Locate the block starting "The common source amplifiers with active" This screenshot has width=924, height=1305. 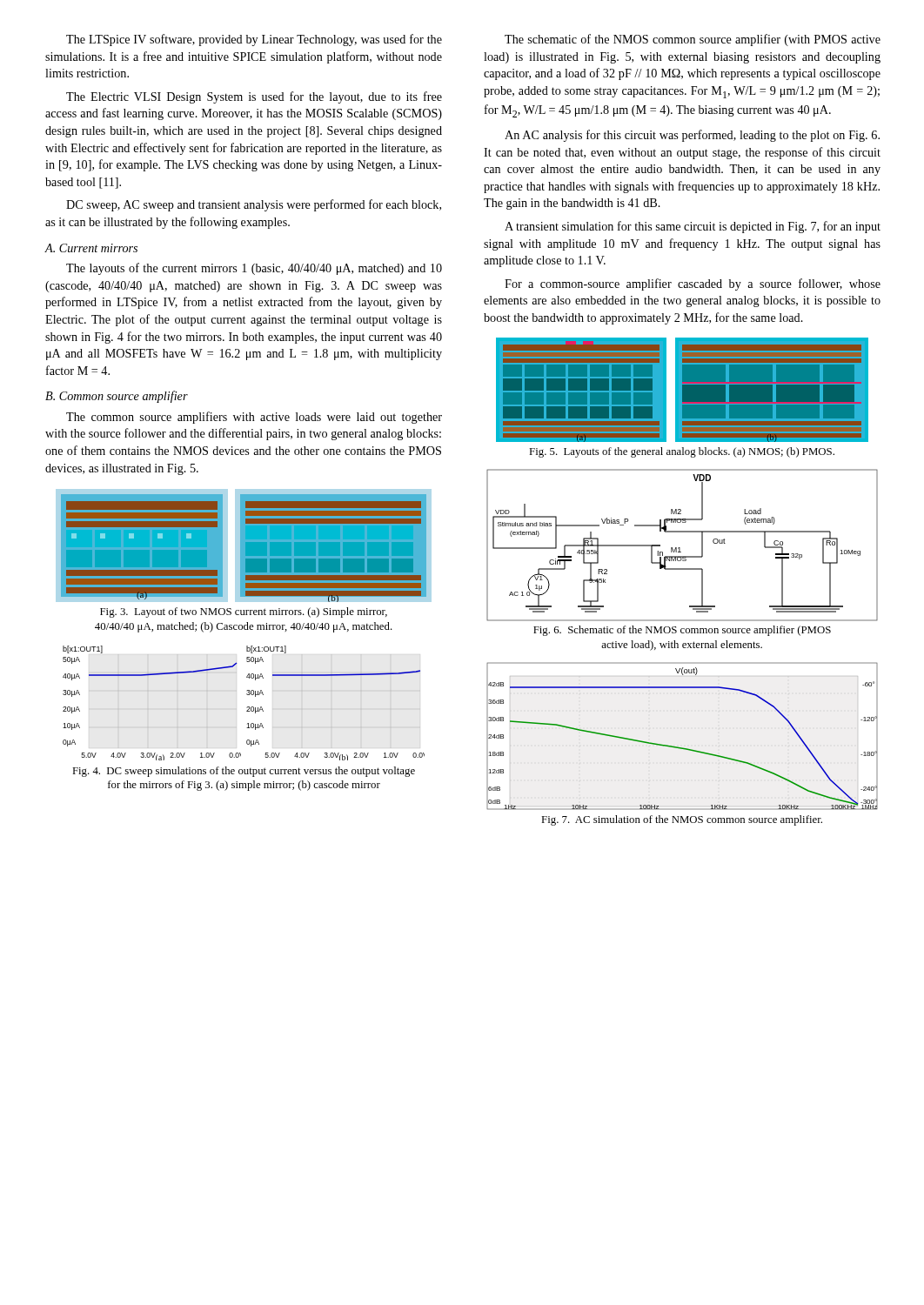coord(244,442)
